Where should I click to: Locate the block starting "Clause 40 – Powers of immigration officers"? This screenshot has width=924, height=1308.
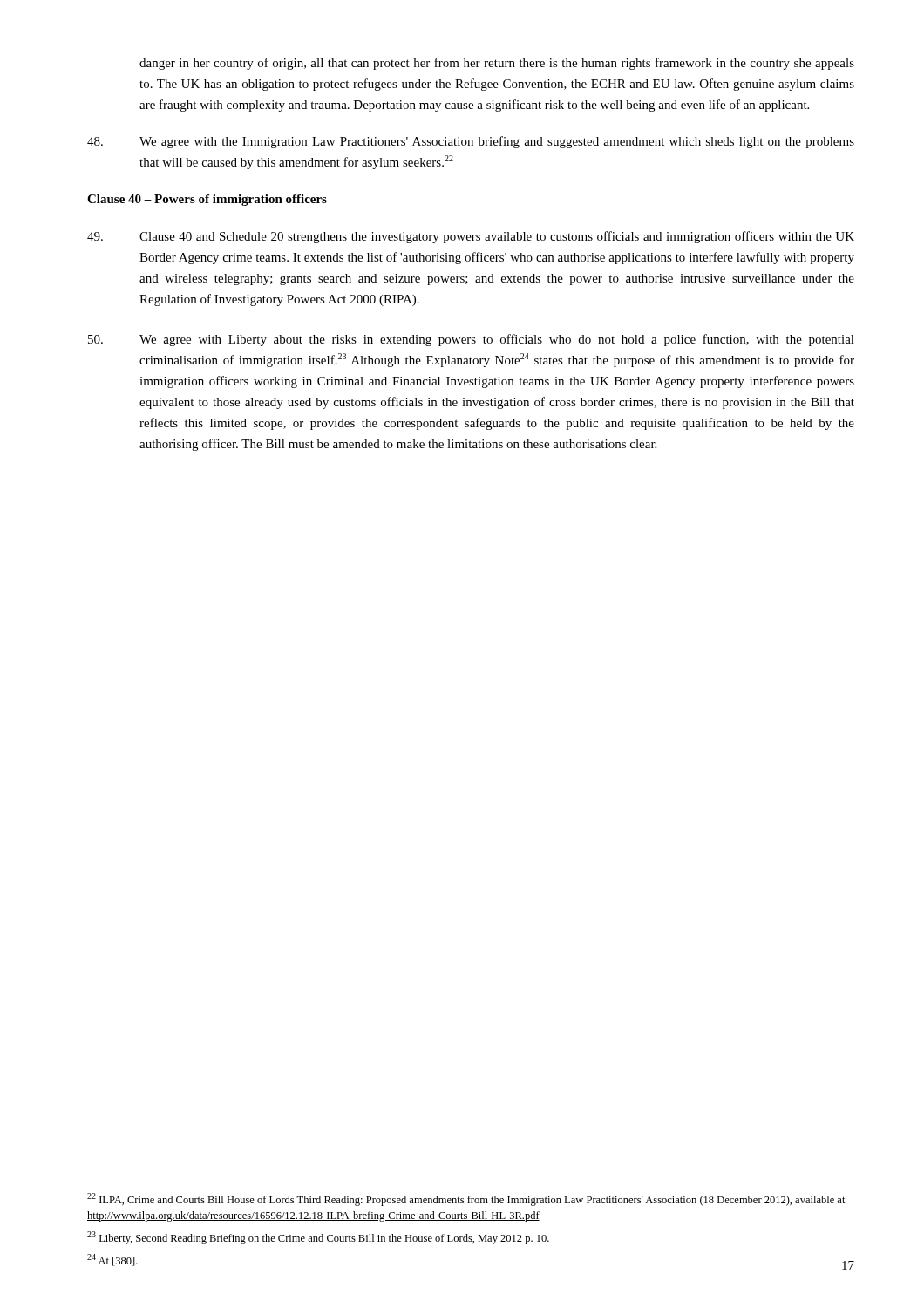[207, 199]
